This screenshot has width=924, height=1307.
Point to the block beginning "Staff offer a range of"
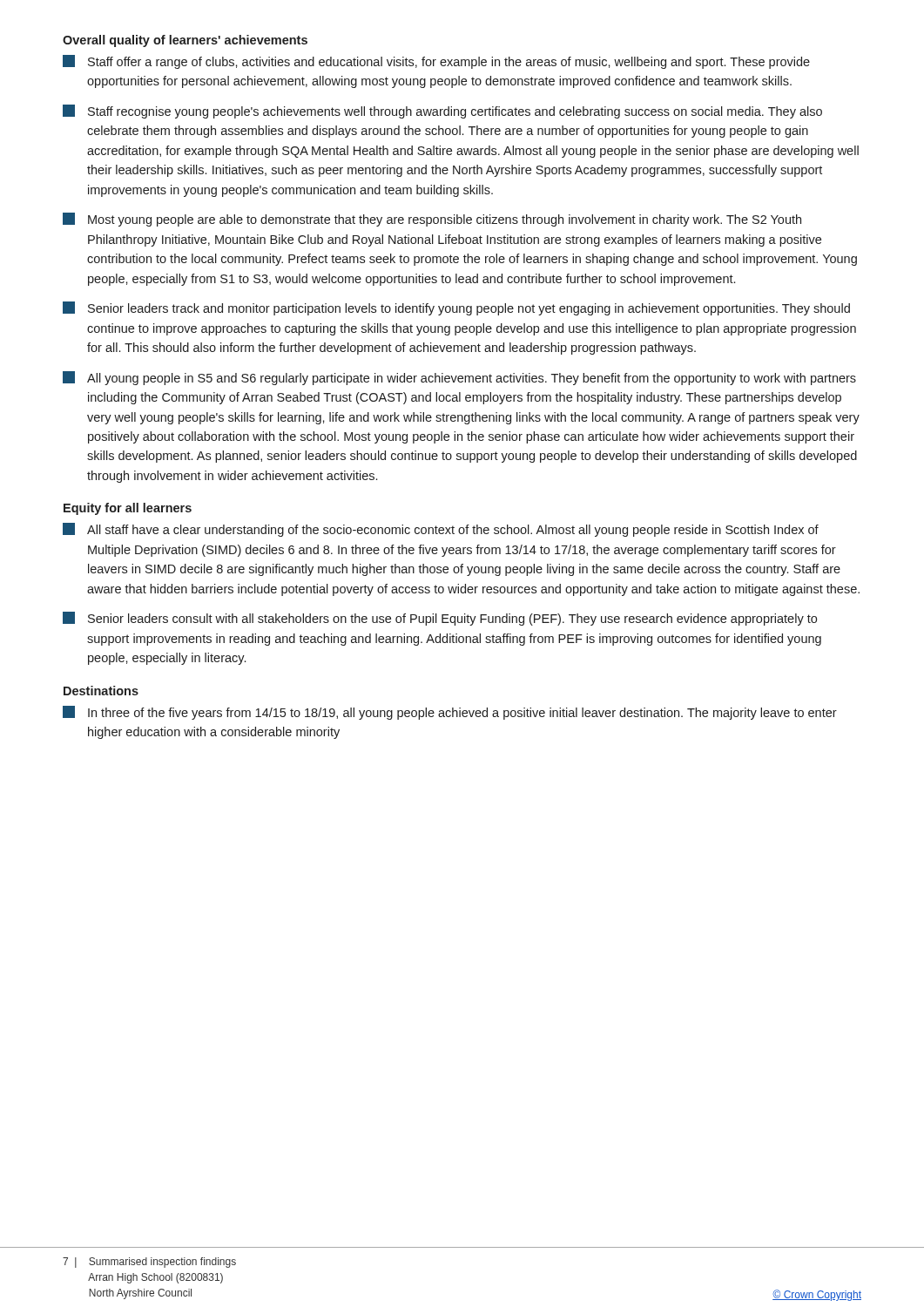click(x=462, y=72)
